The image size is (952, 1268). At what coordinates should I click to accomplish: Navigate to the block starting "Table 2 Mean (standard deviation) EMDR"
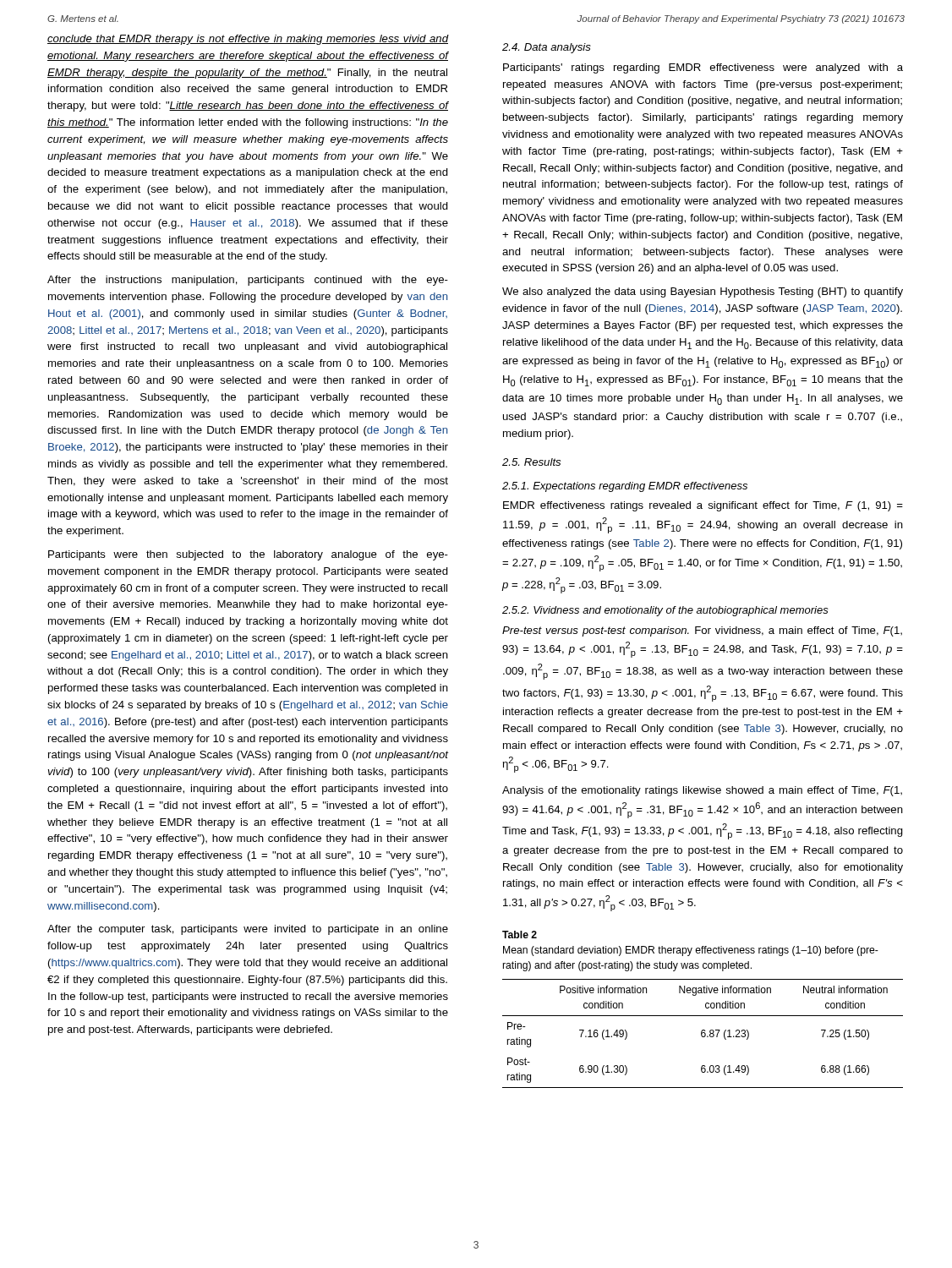click(690, 950)
